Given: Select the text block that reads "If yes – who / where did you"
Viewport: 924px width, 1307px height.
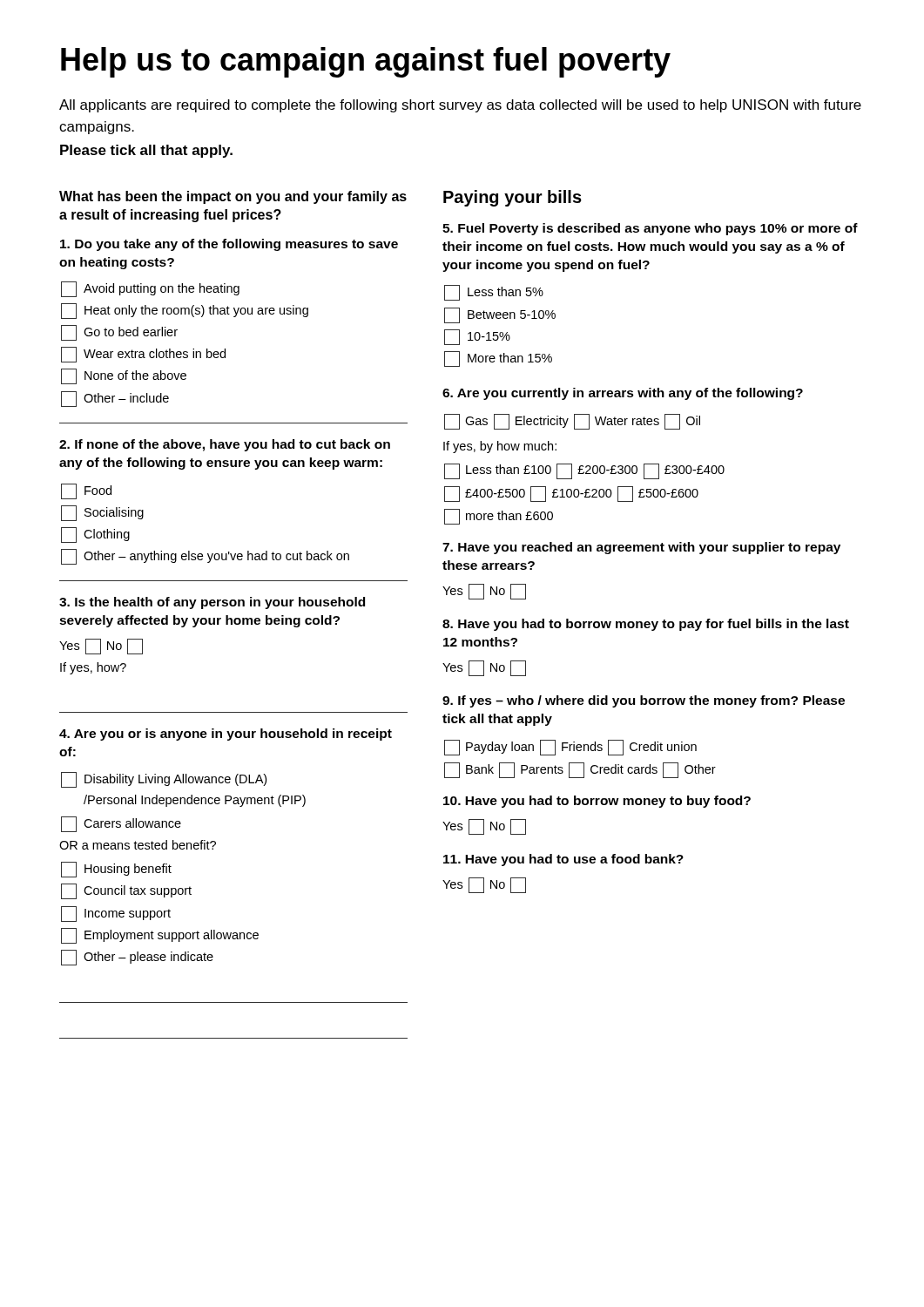Looking at the screenshot, I should click(x=644, y=709).
